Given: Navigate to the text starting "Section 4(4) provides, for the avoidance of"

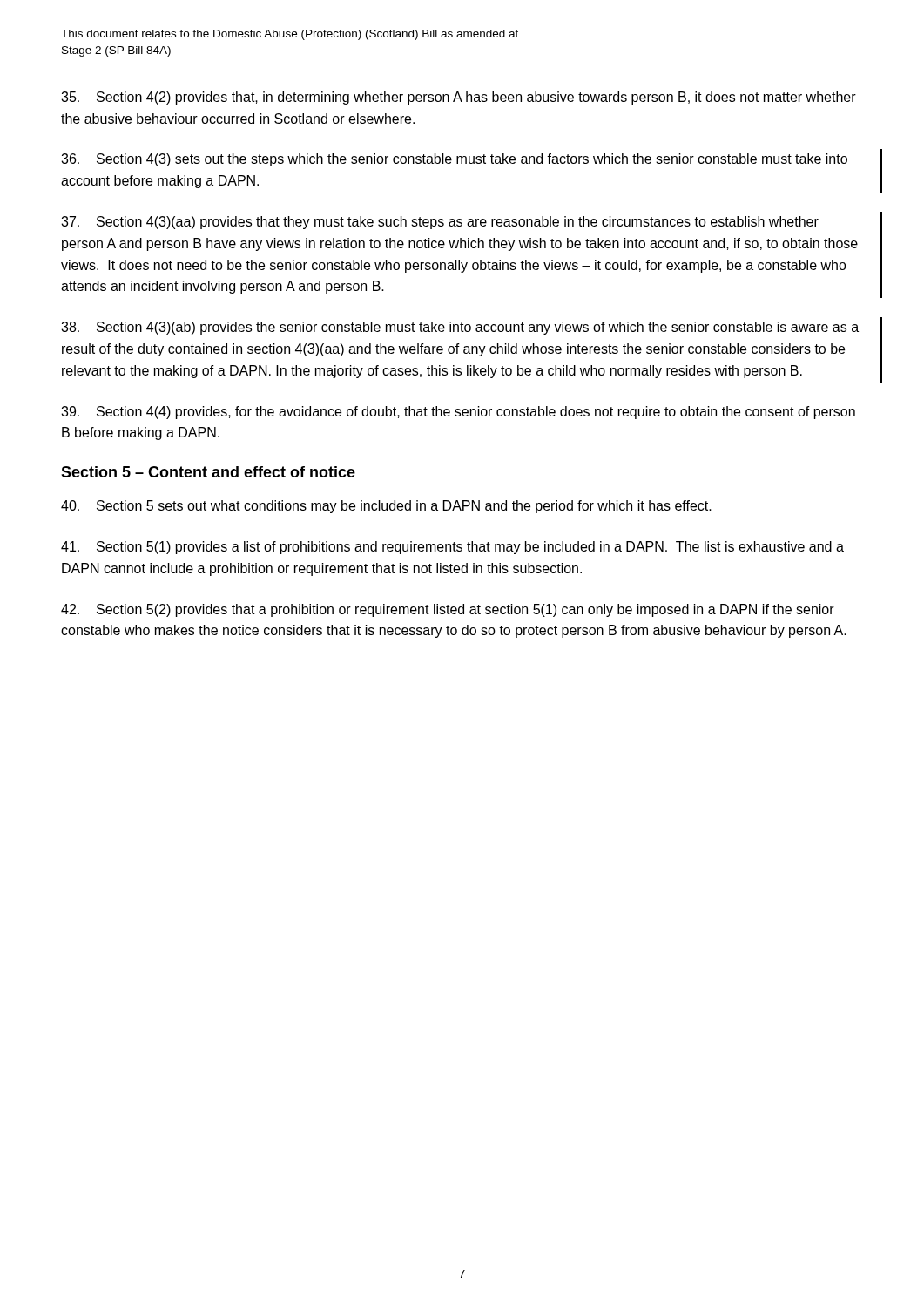Looking at the screenshot, I should pos(458,422).
